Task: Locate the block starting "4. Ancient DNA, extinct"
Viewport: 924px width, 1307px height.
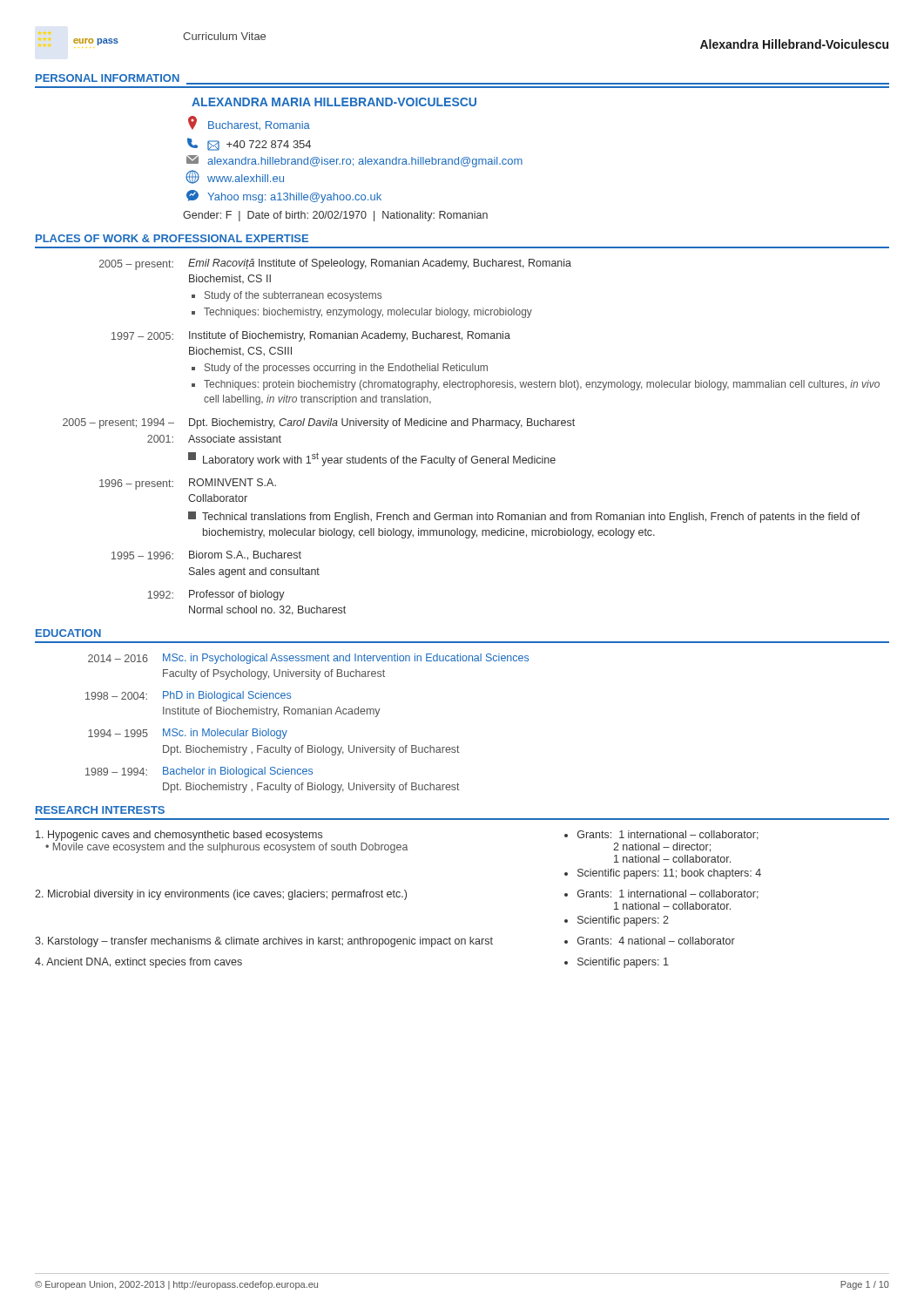Action: tap(139, 962)
